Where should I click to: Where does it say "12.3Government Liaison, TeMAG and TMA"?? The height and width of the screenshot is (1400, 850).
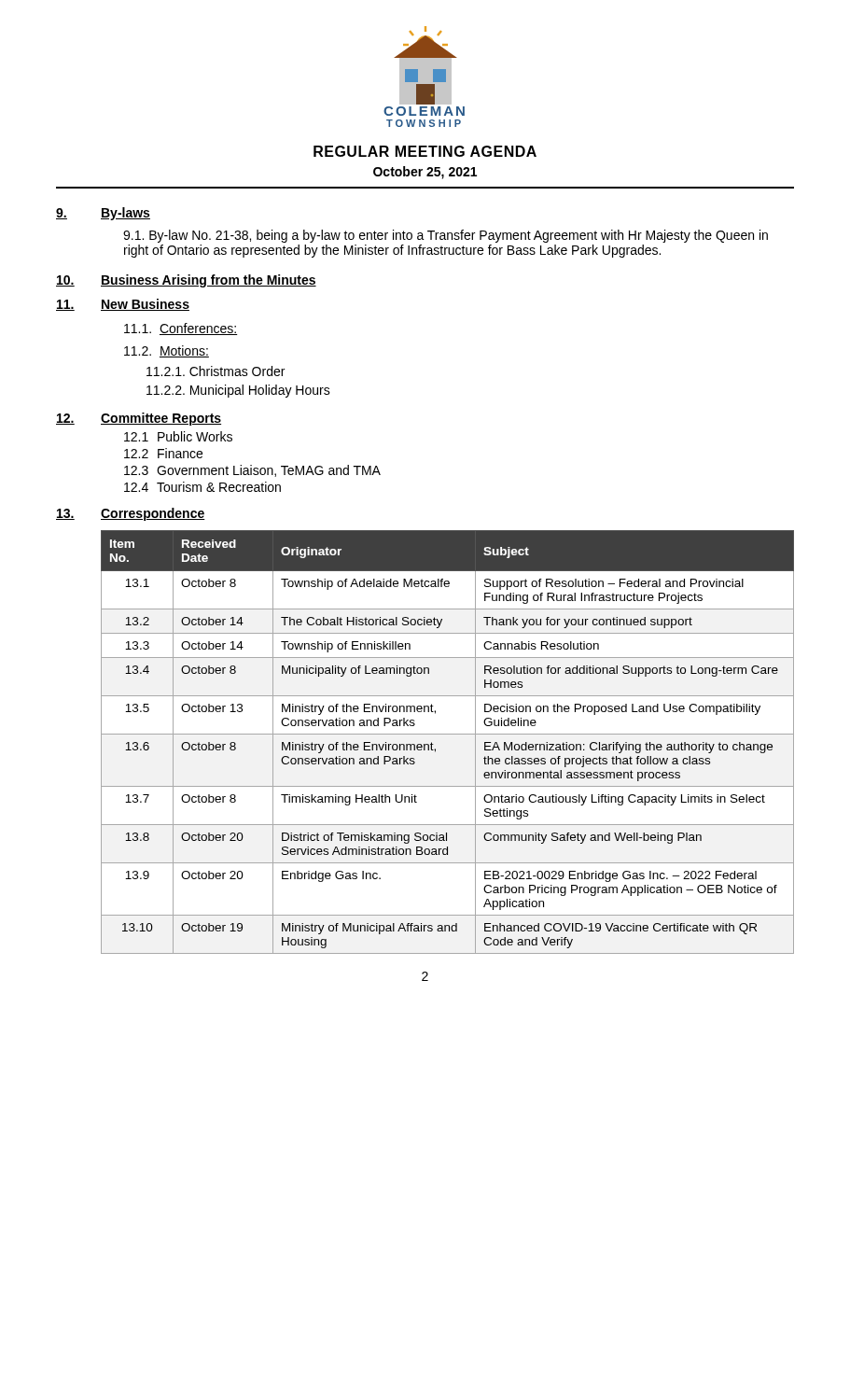click(252, 471)
